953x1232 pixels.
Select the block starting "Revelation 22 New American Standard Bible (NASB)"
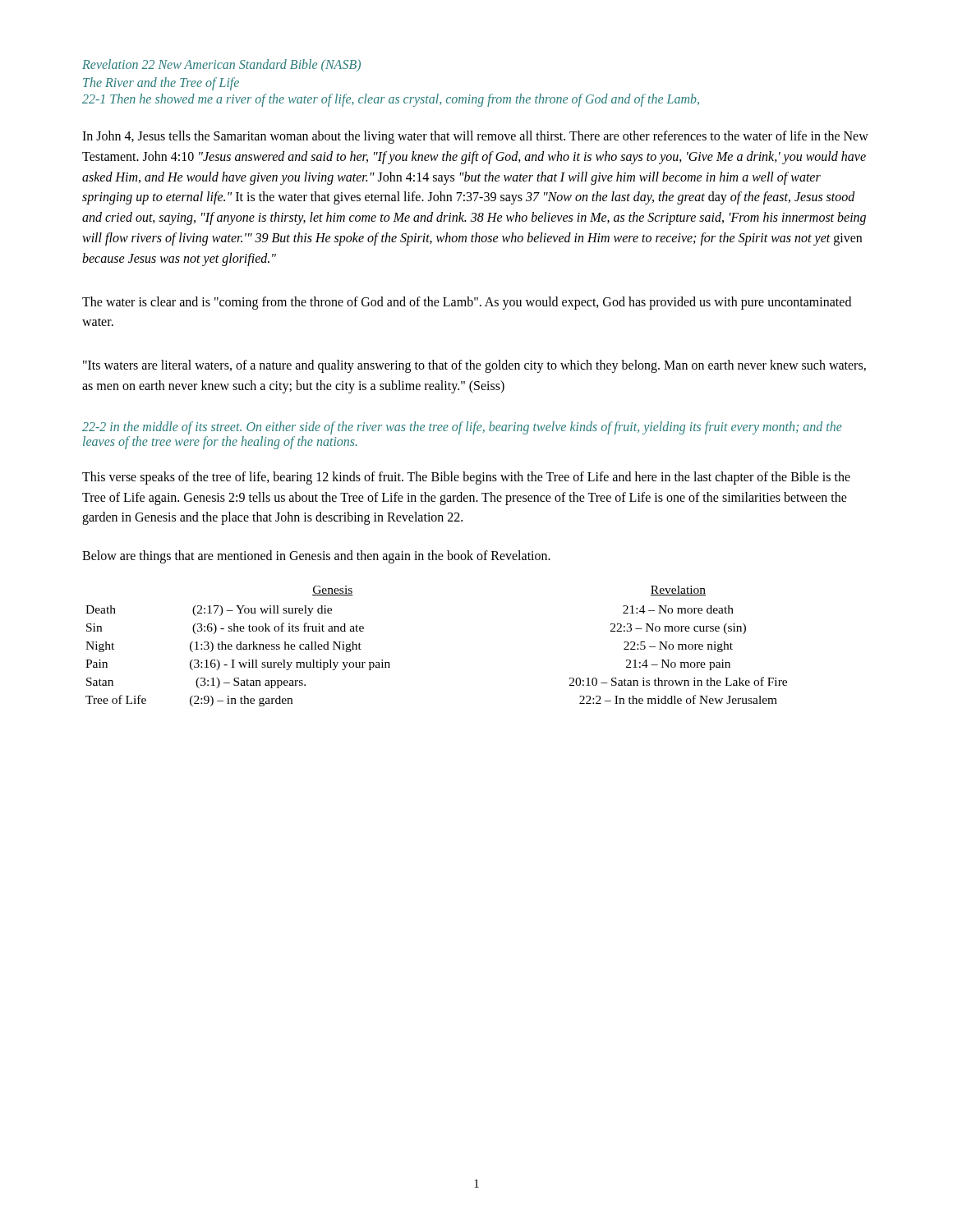point(222,64)
